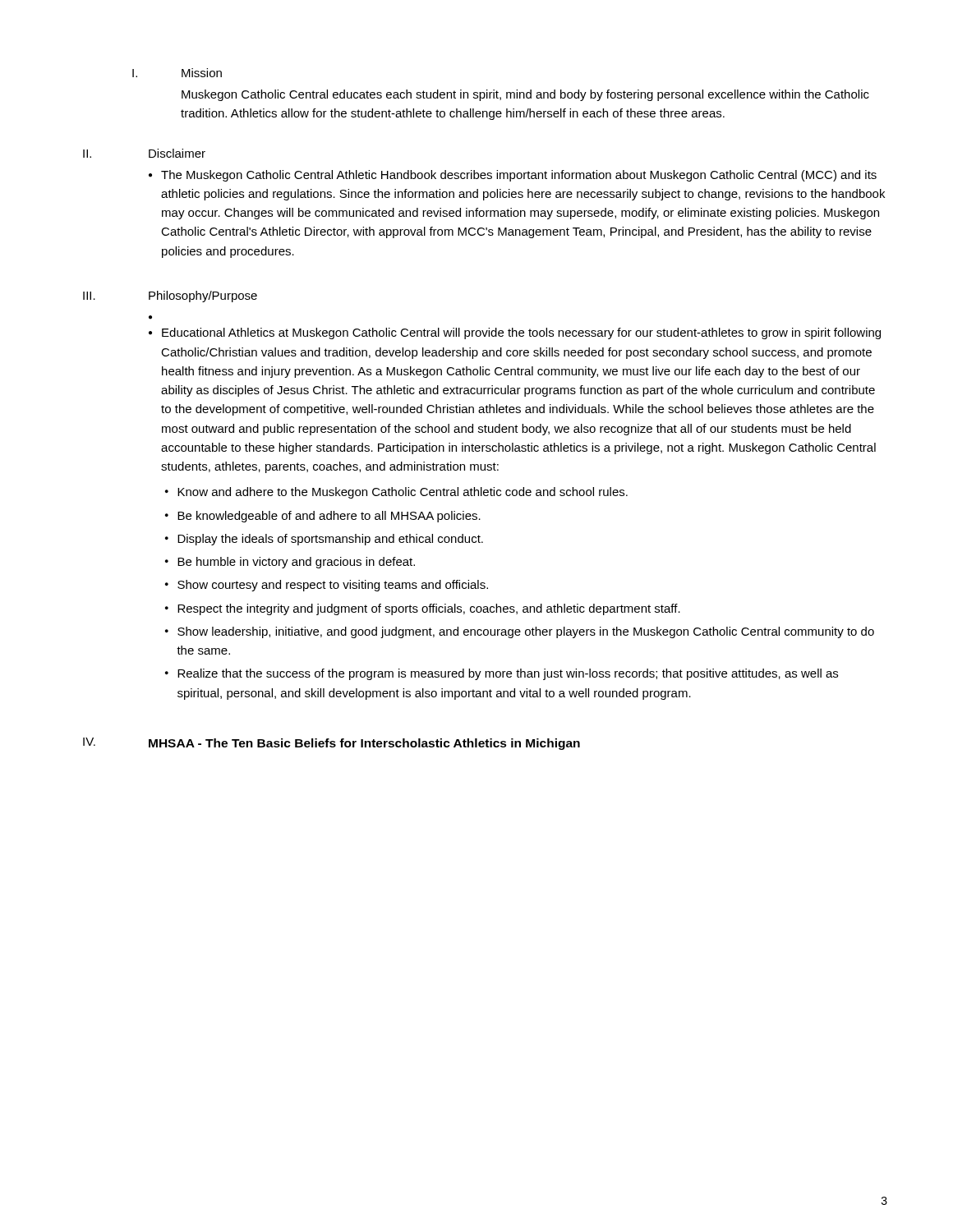This screenshot has height=1232, width=953.
Task: Click the section header that begins "MHSAA - The Ten"
Action: click(x=364, y=743)
